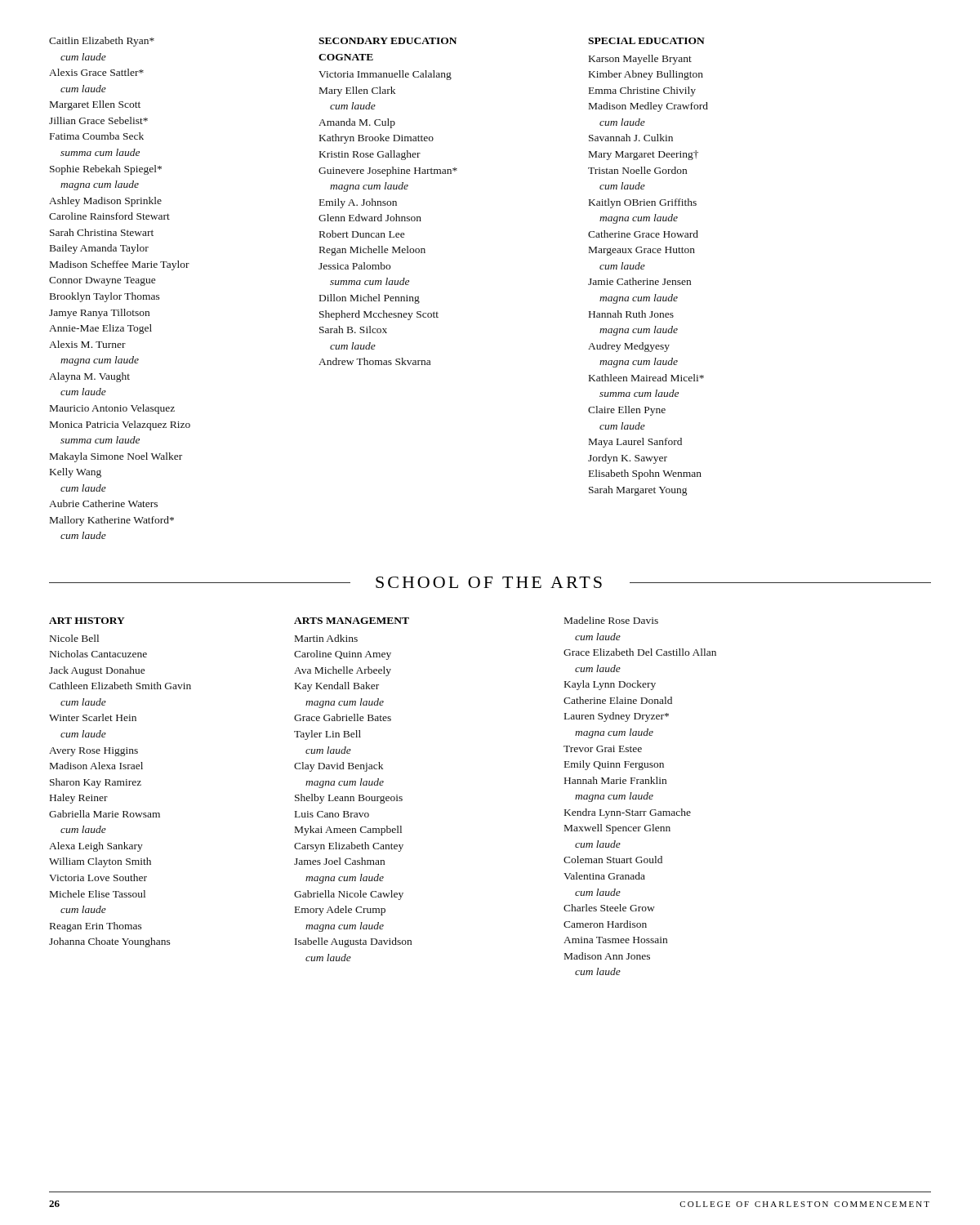Locate the element starting "Karson Mayelle Bryant Kimber Abney Bullington"

pyautogui.click(x=640, y=60)
